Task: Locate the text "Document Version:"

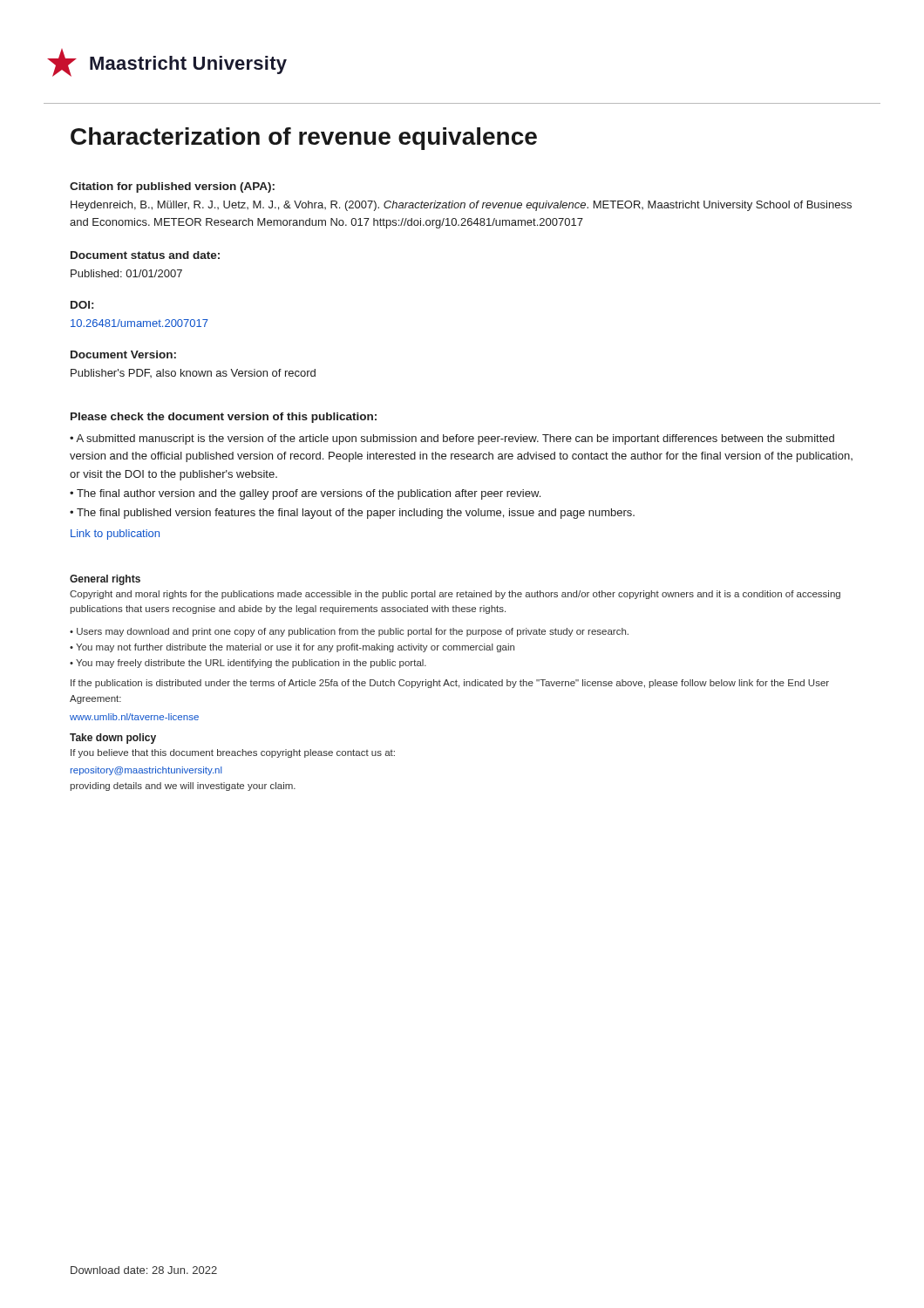Action: 123,354
